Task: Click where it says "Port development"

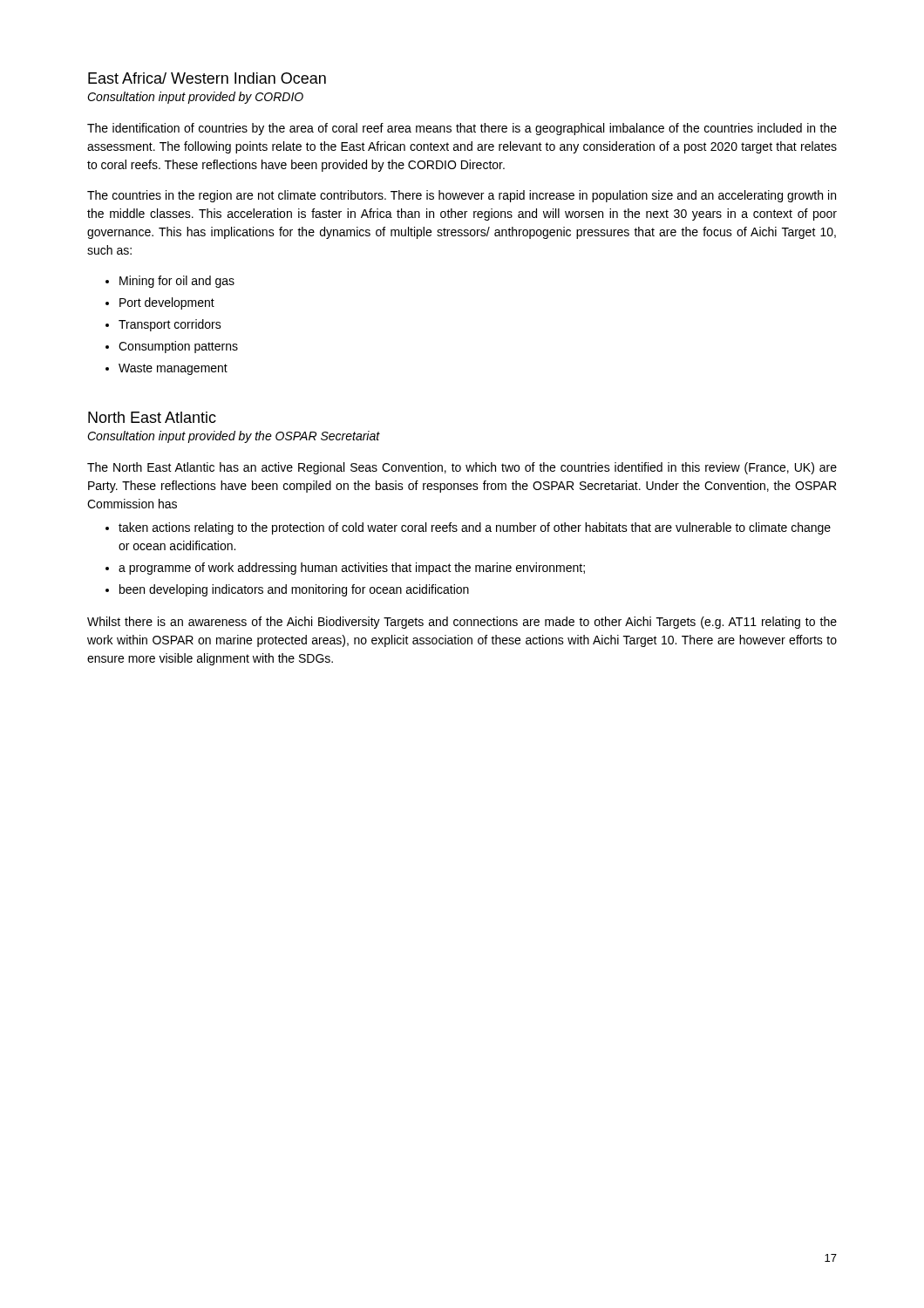Action: coord(160,303)
